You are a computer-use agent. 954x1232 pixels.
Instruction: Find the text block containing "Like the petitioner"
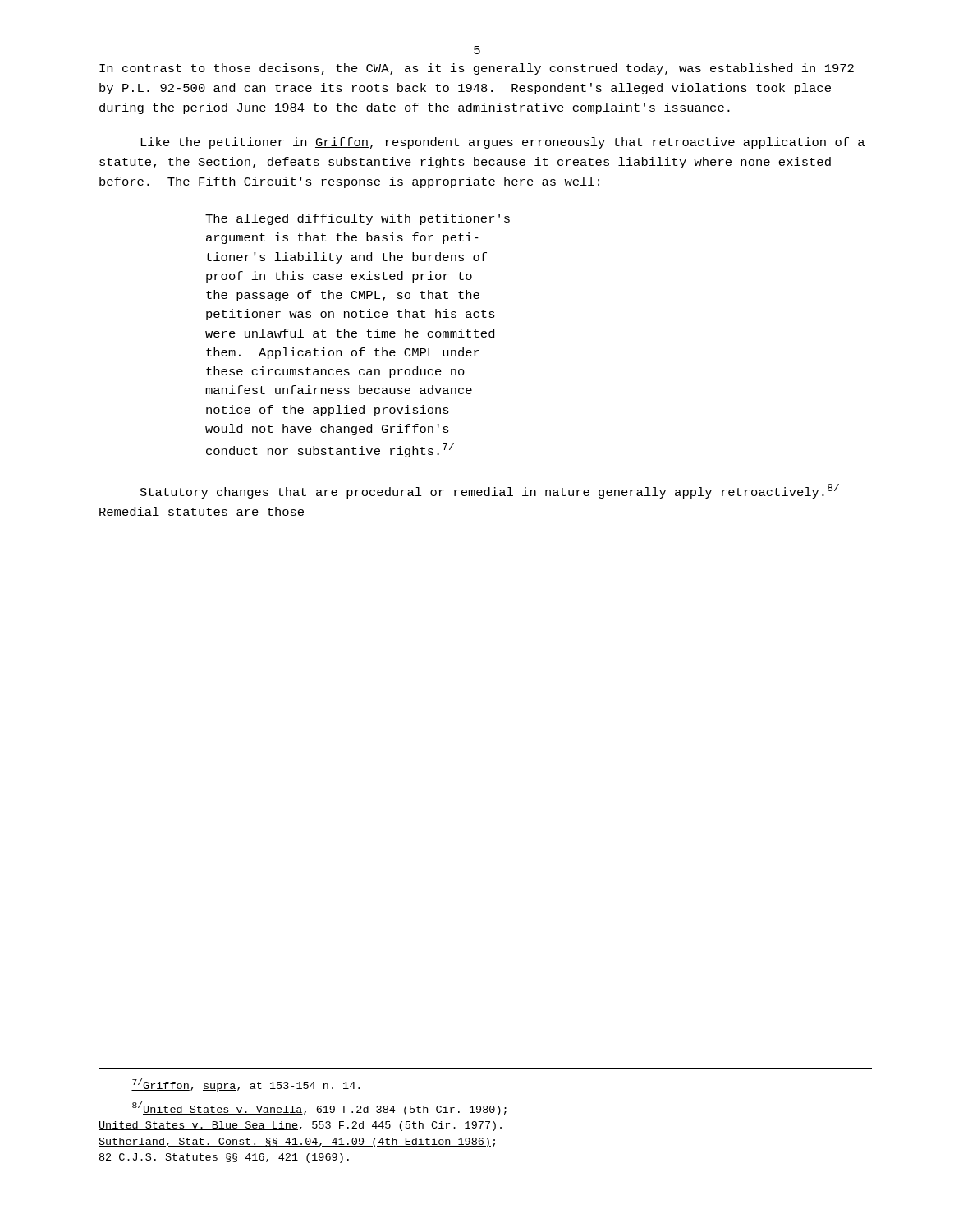pyautogui.click(x=482, y=163)
